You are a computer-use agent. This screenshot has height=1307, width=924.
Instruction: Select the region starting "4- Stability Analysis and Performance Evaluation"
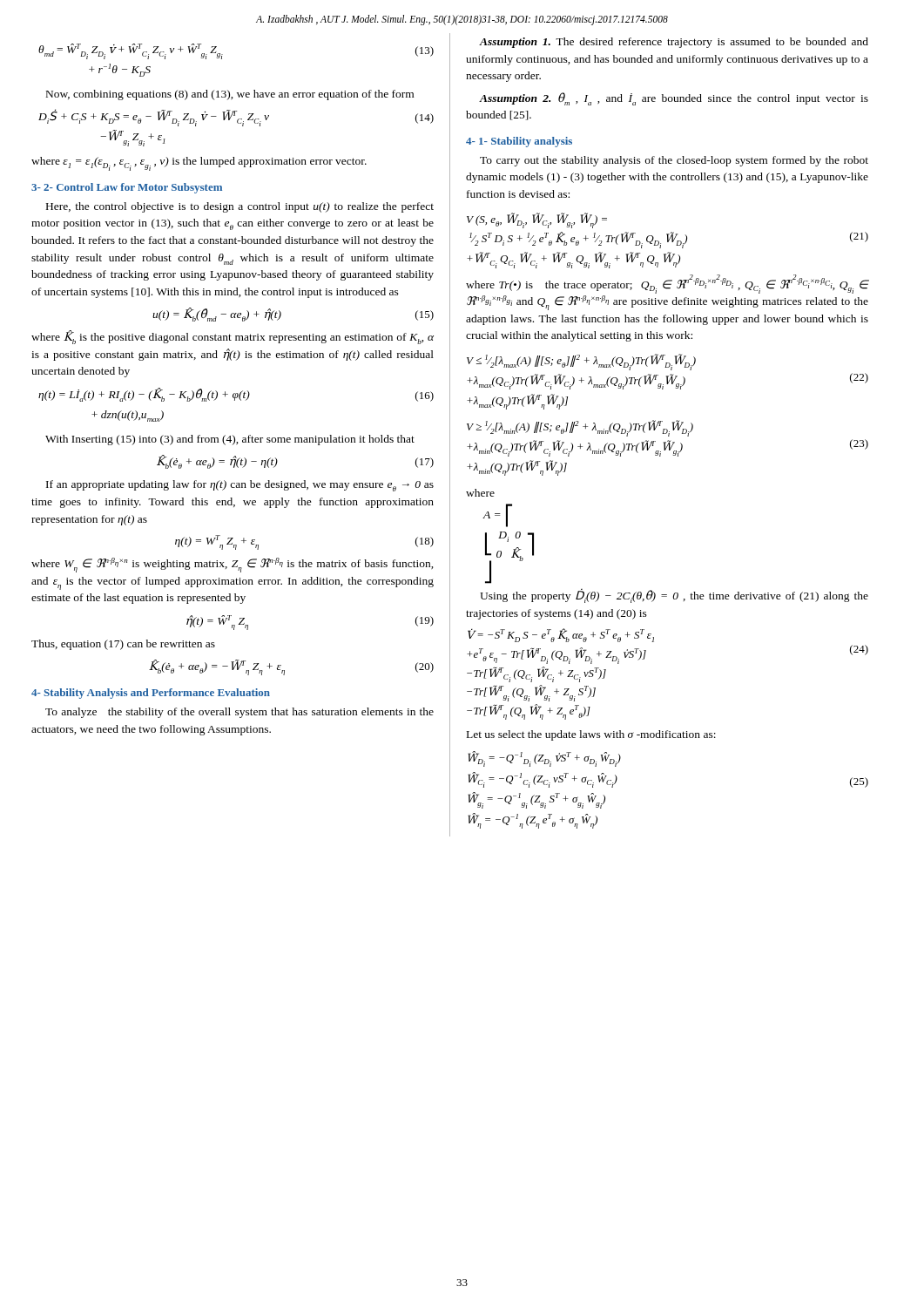tap(151, 693)
